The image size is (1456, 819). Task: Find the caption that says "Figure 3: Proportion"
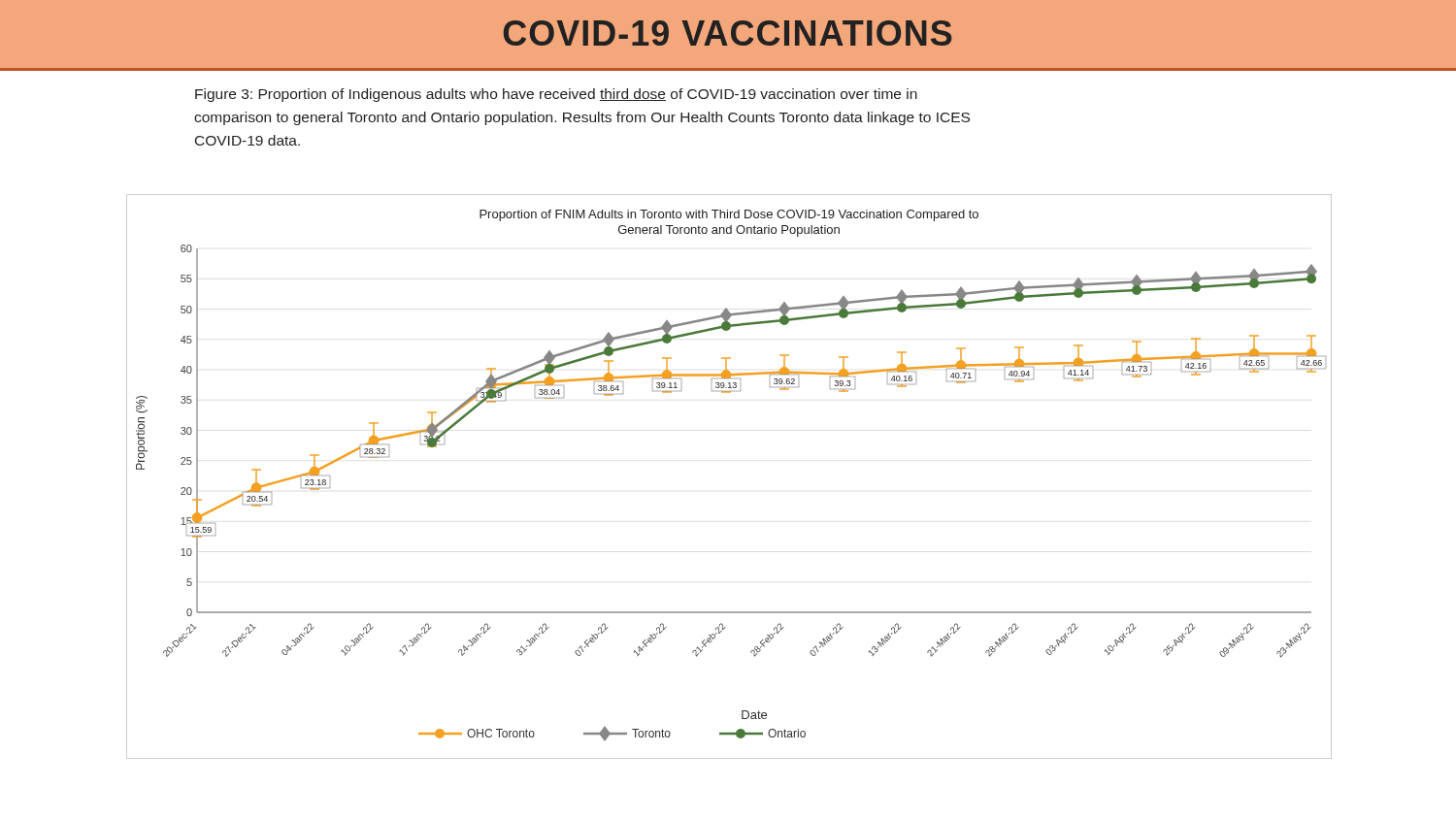tap(582, 117)
